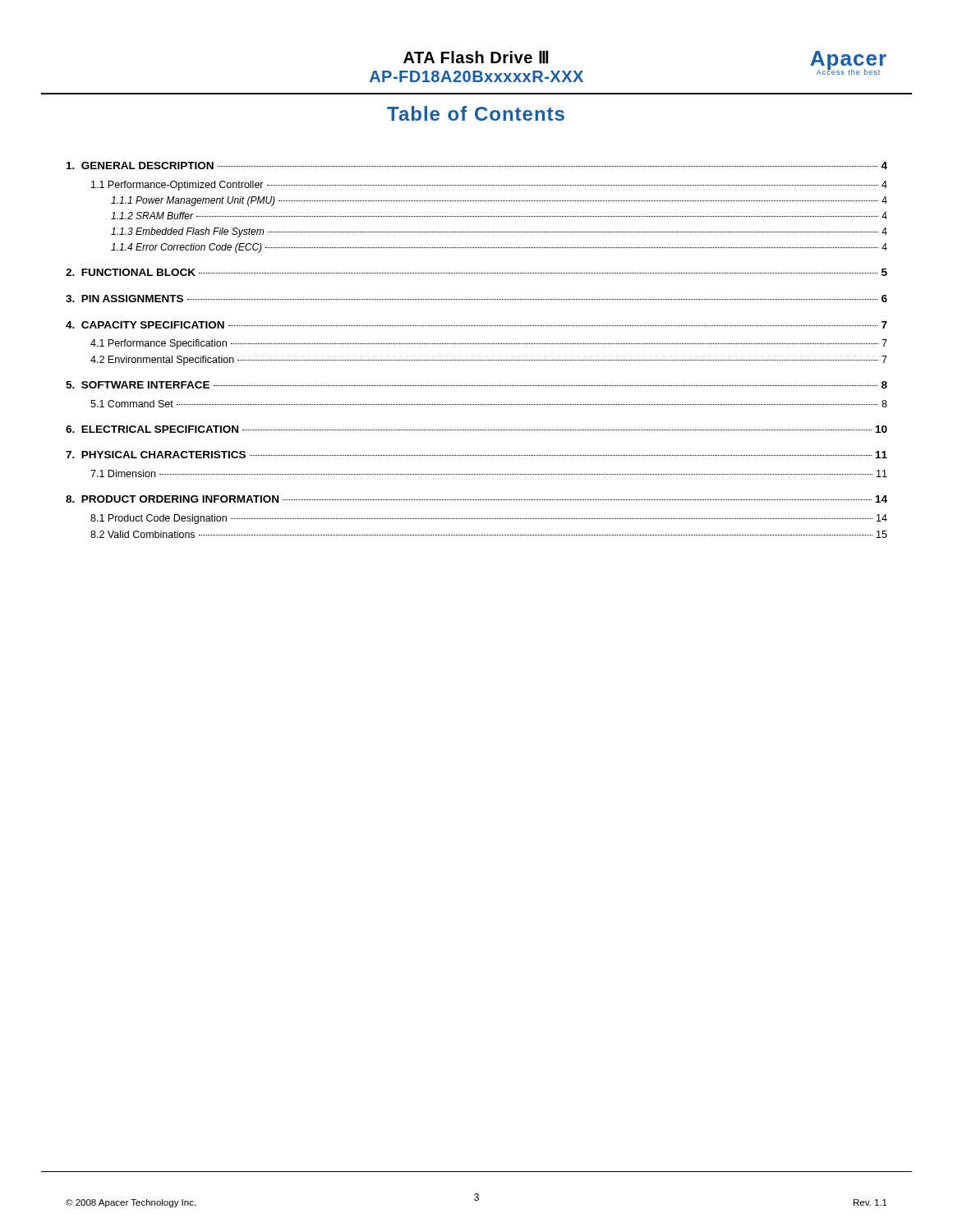Viewport: 953px width, 1232px height.
Task: Point to "4.2 Environmental Specification 7"
Action: [x=489, y=360]
